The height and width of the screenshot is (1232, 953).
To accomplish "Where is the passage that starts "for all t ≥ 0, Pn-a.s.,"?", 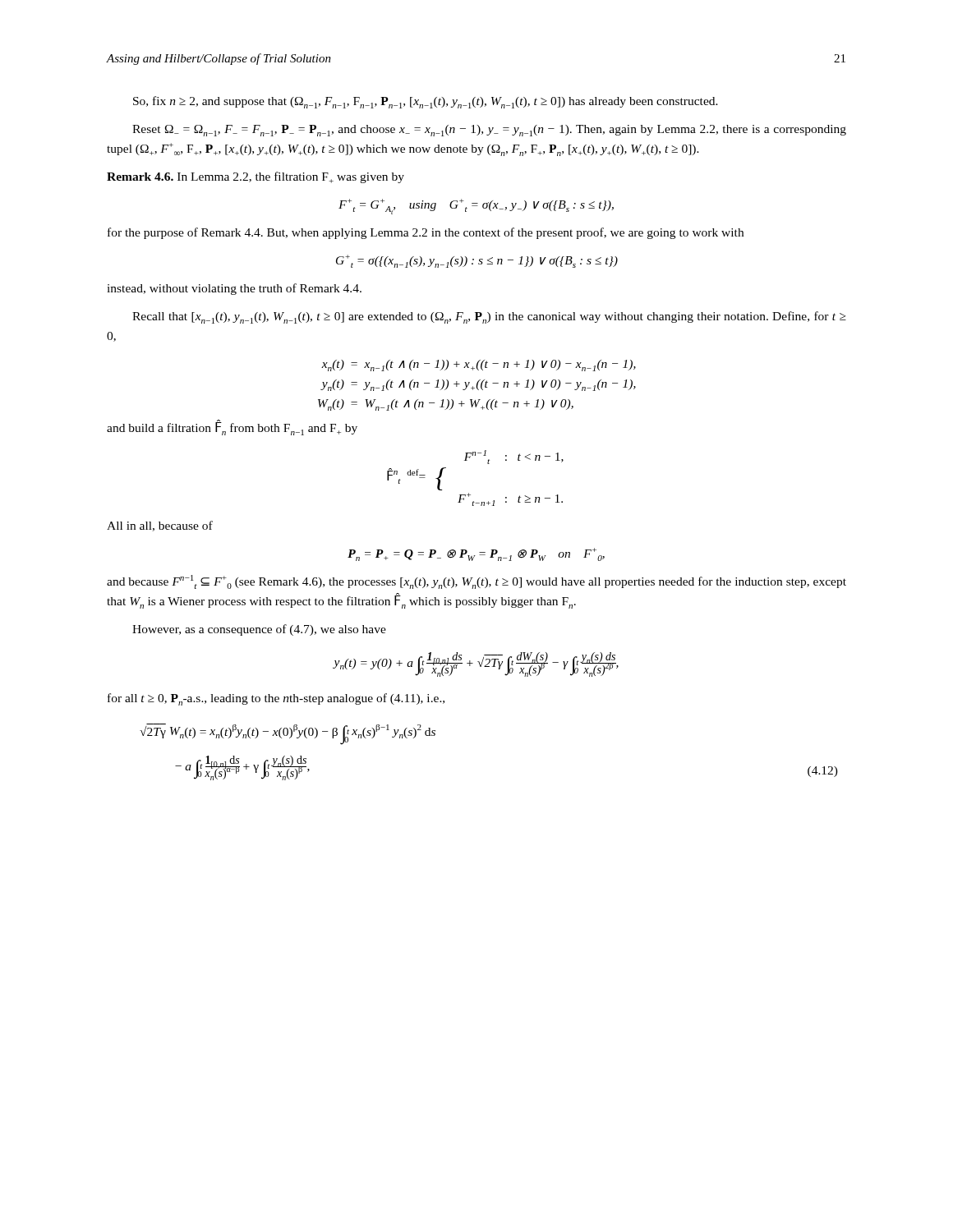I will pos(276,699).
